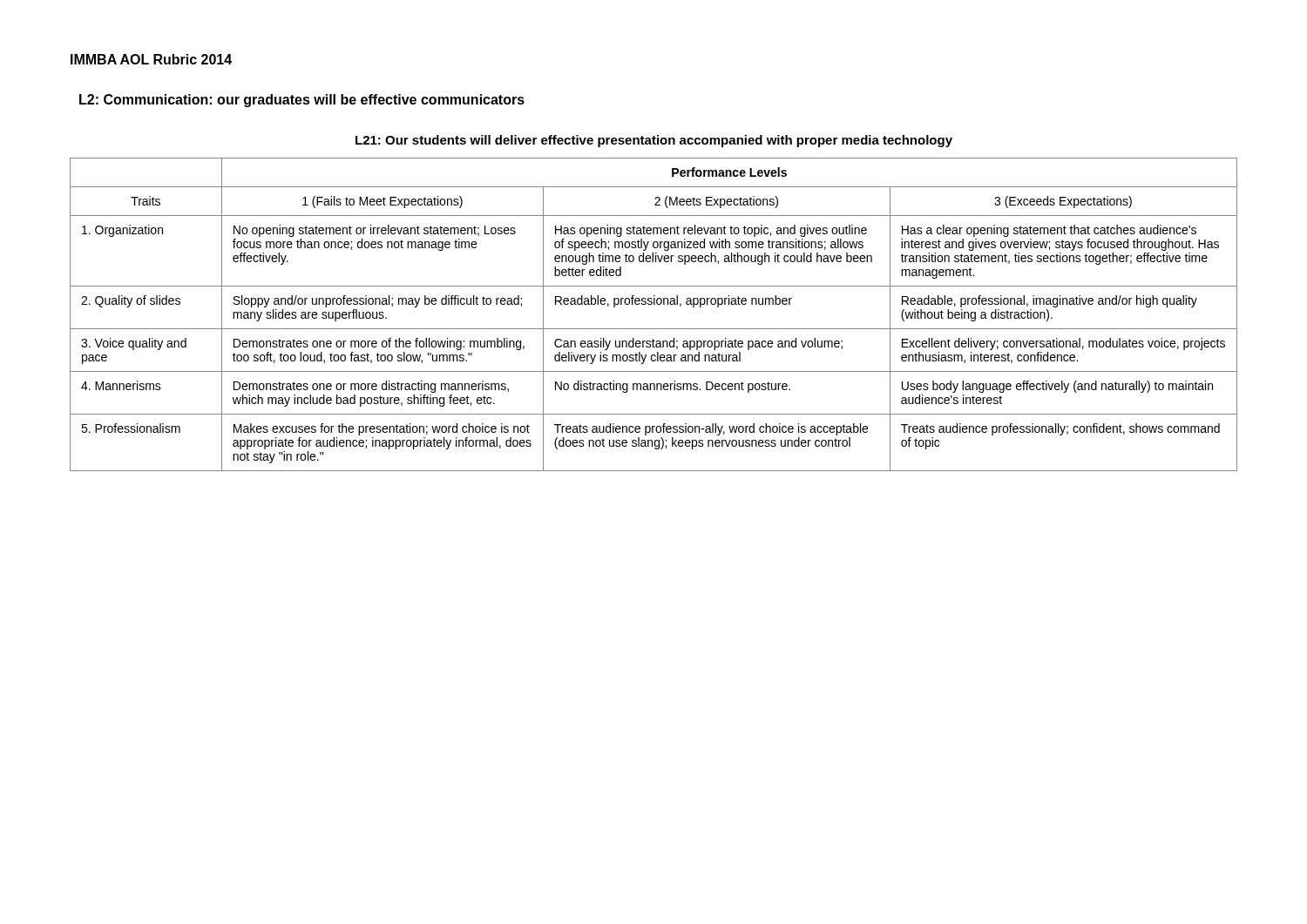The width and height of the screenshot is (1307, 924).
Task: Select the table
Action: click(x=654, y=314)
